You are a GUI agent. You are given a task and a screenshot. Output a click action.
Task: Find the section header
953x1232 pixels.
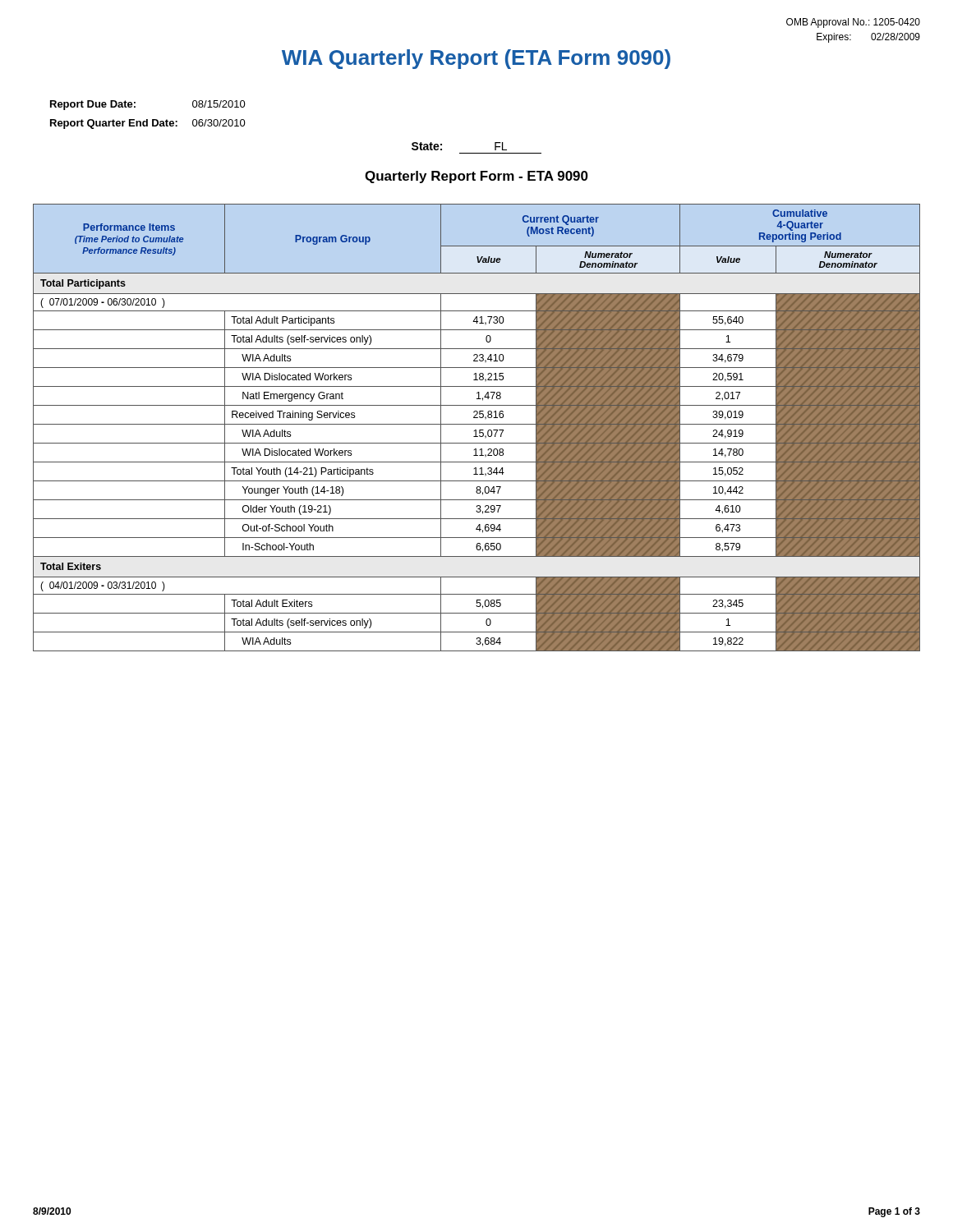pyautogui.click(x=476, y=176)
